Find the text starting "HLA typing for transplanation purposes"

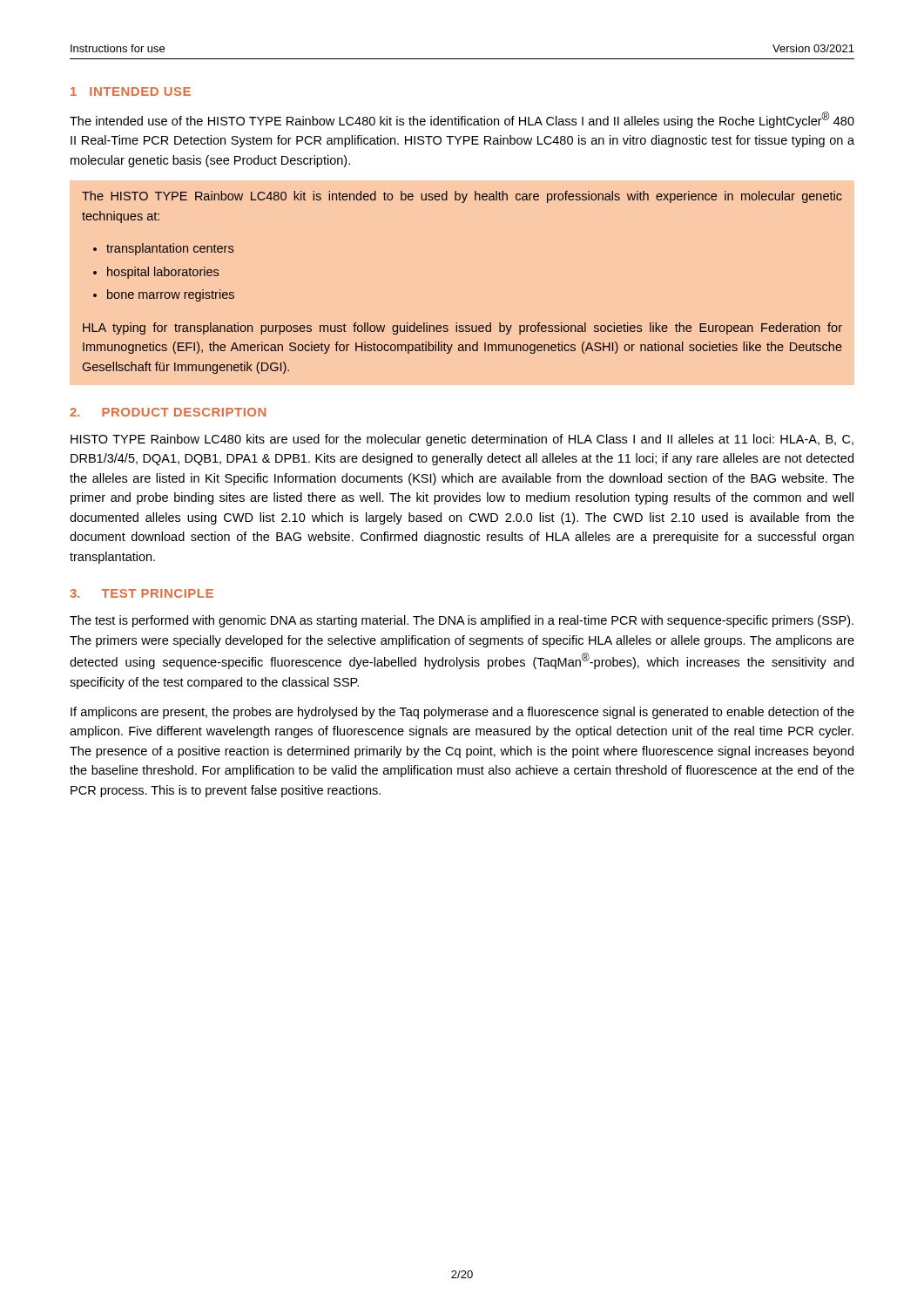[462, 347]
